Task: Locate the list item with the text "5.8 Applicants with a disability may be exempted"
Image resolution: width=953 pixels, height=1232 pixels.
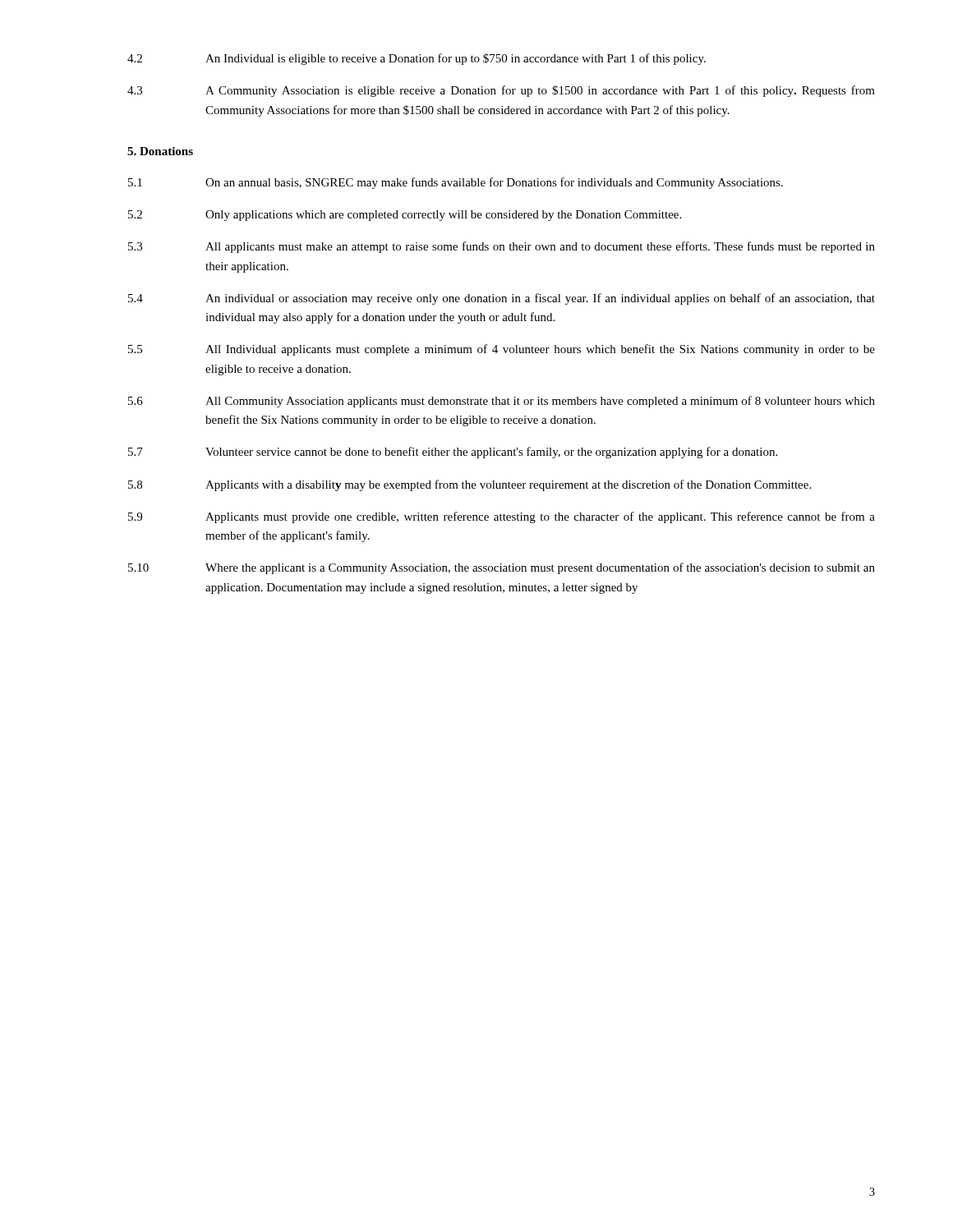Action: pos(501,485)
